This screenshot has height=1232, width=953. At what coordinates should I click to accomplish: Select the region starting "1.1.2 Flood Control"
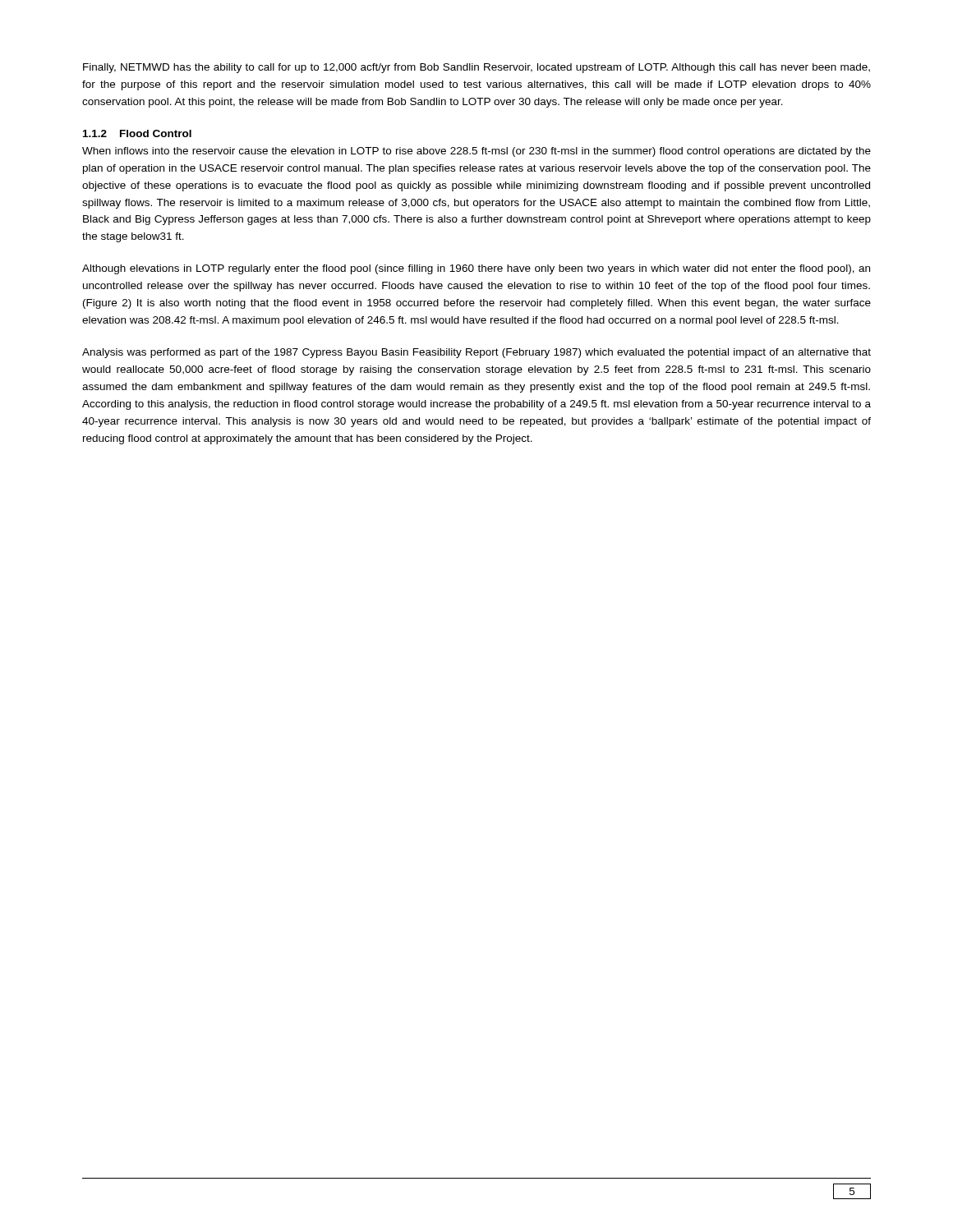coord(137,133)
